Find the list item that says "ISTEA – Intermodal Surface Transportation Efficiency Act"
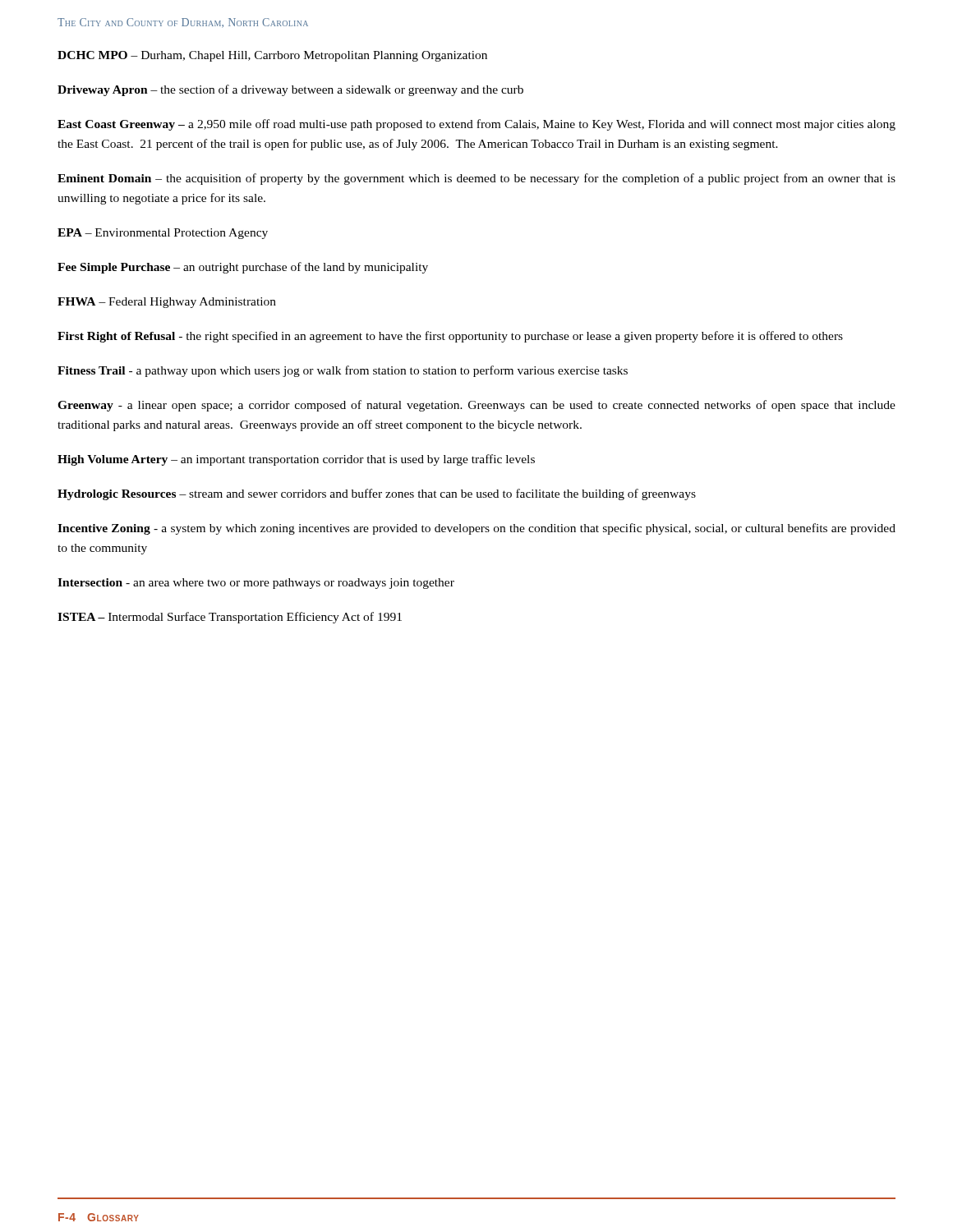The image size is (953, 1232). click(230, 617)
